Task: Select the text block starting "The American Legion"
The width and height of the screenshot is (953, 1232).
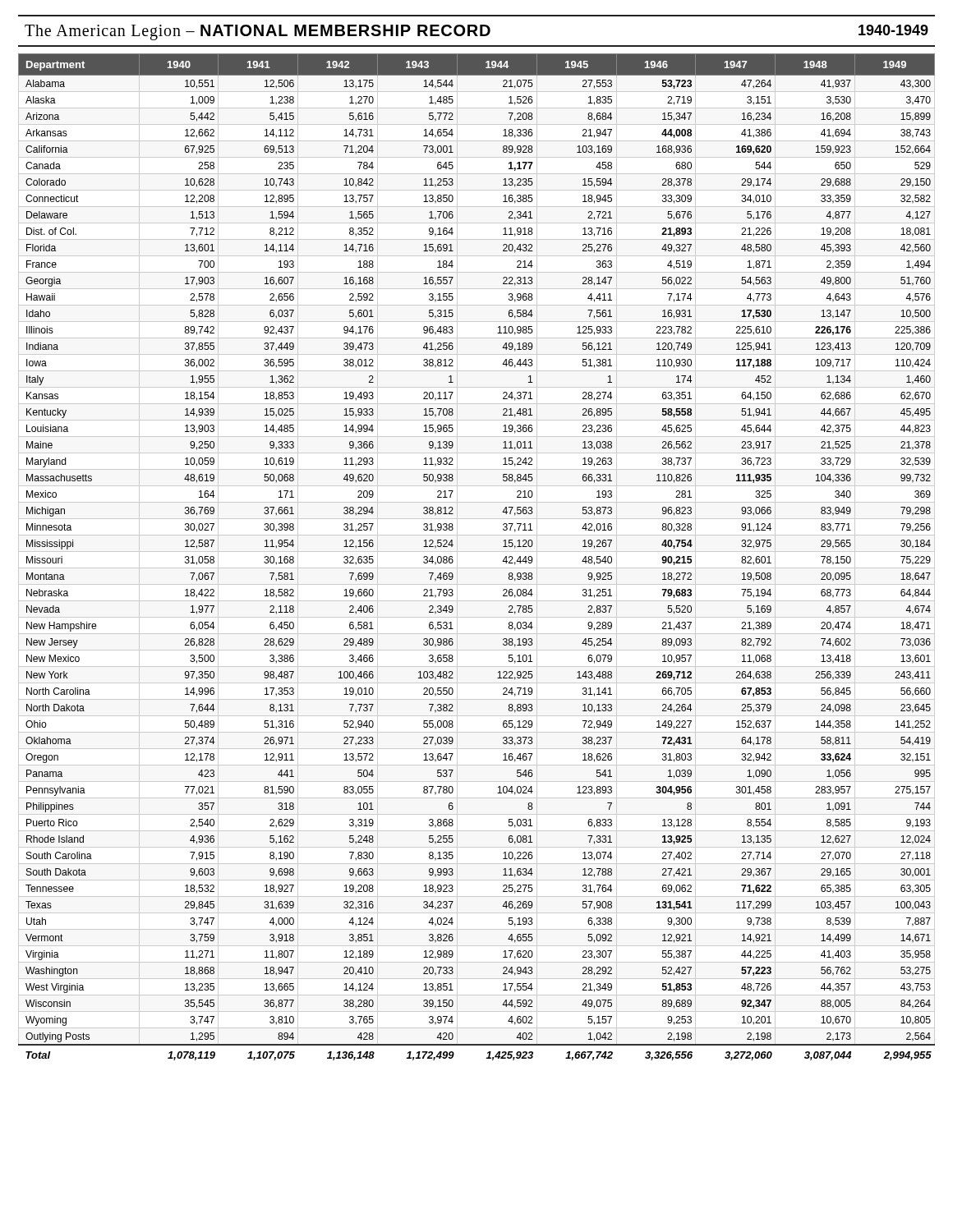Action: tap(476, 31)
